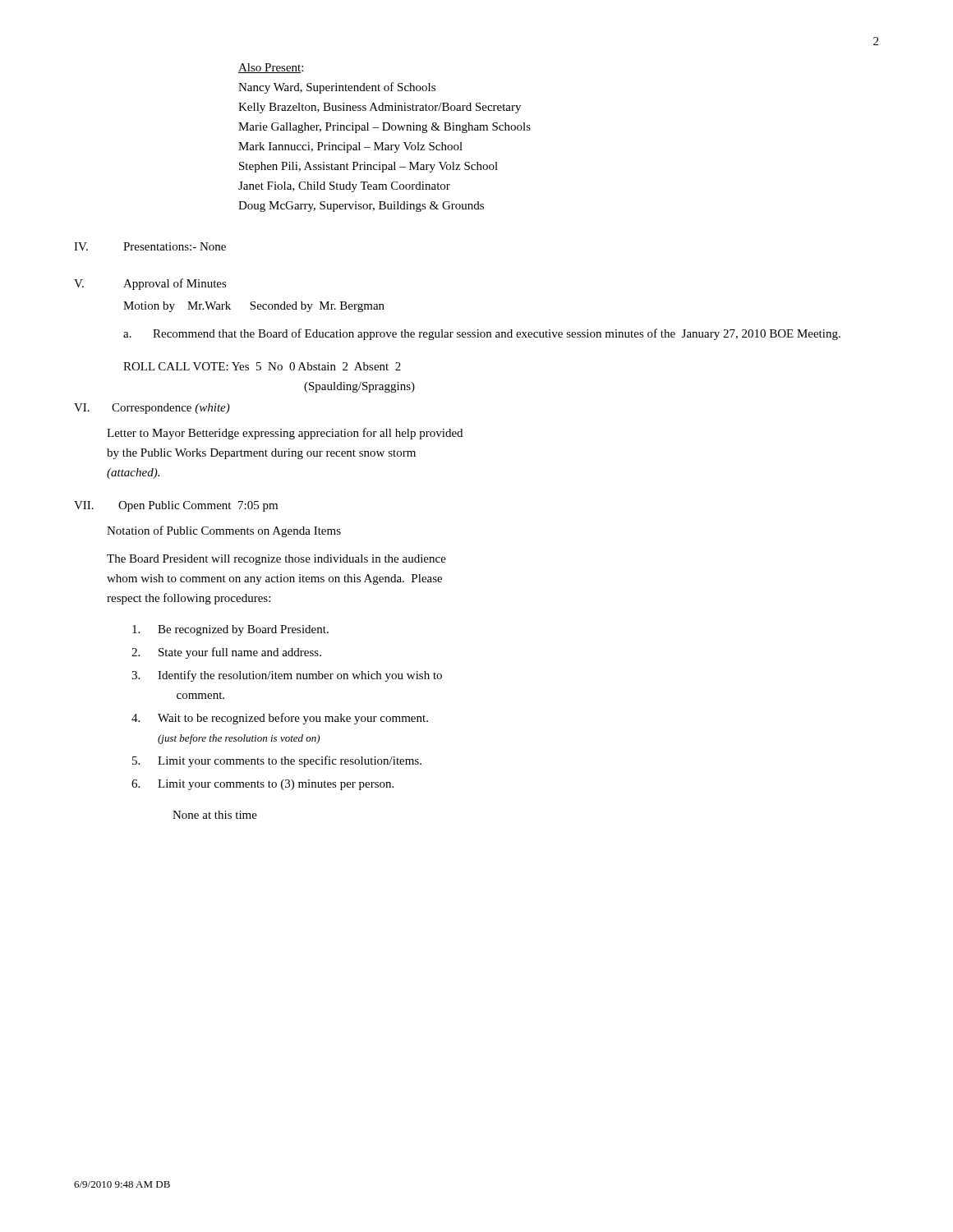Find the passage starting "Notation of Public"
This screenshot has width=953, height=1232.
(224, 530)
